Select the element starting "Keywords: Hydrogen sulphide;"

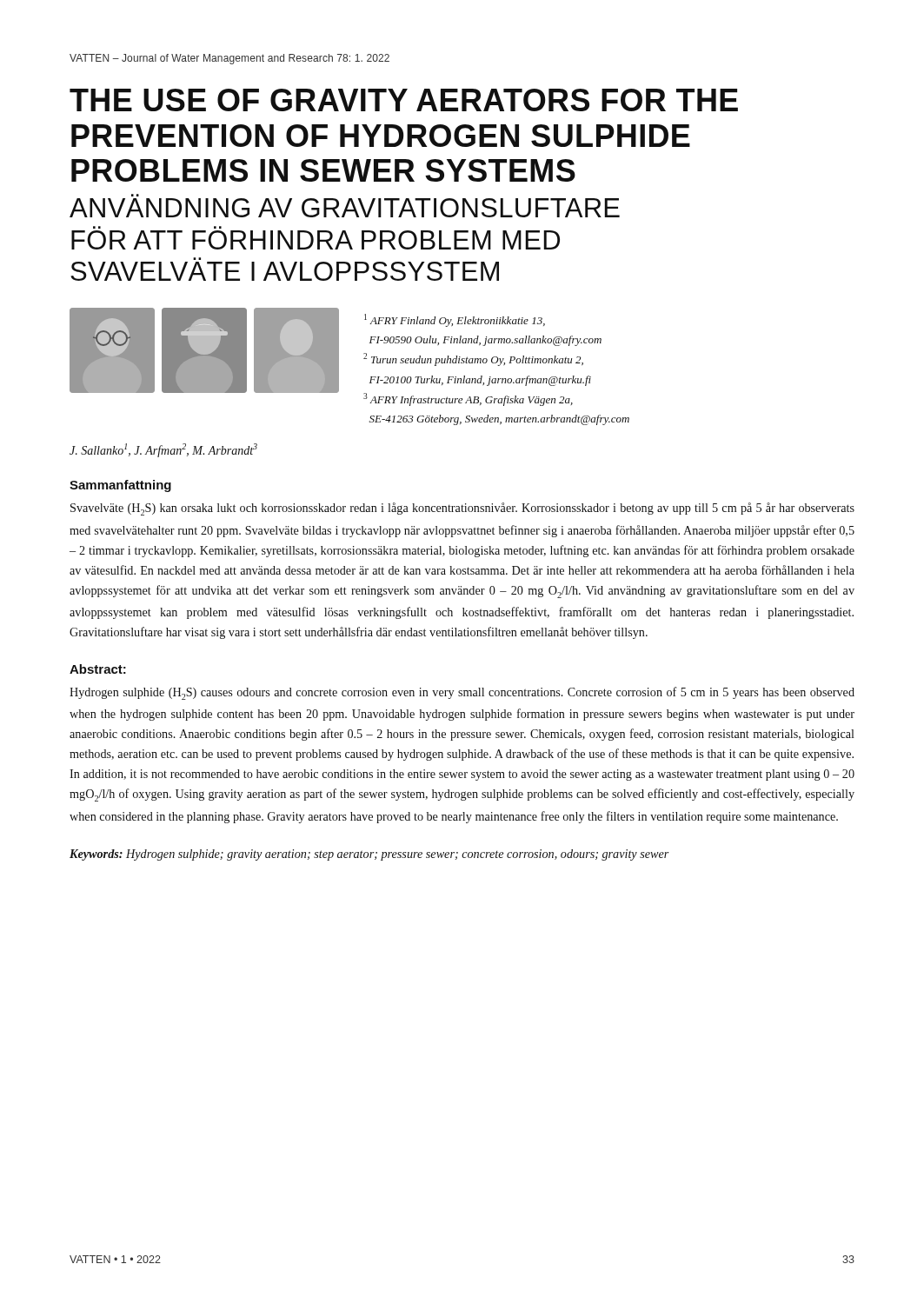point(369,853)
